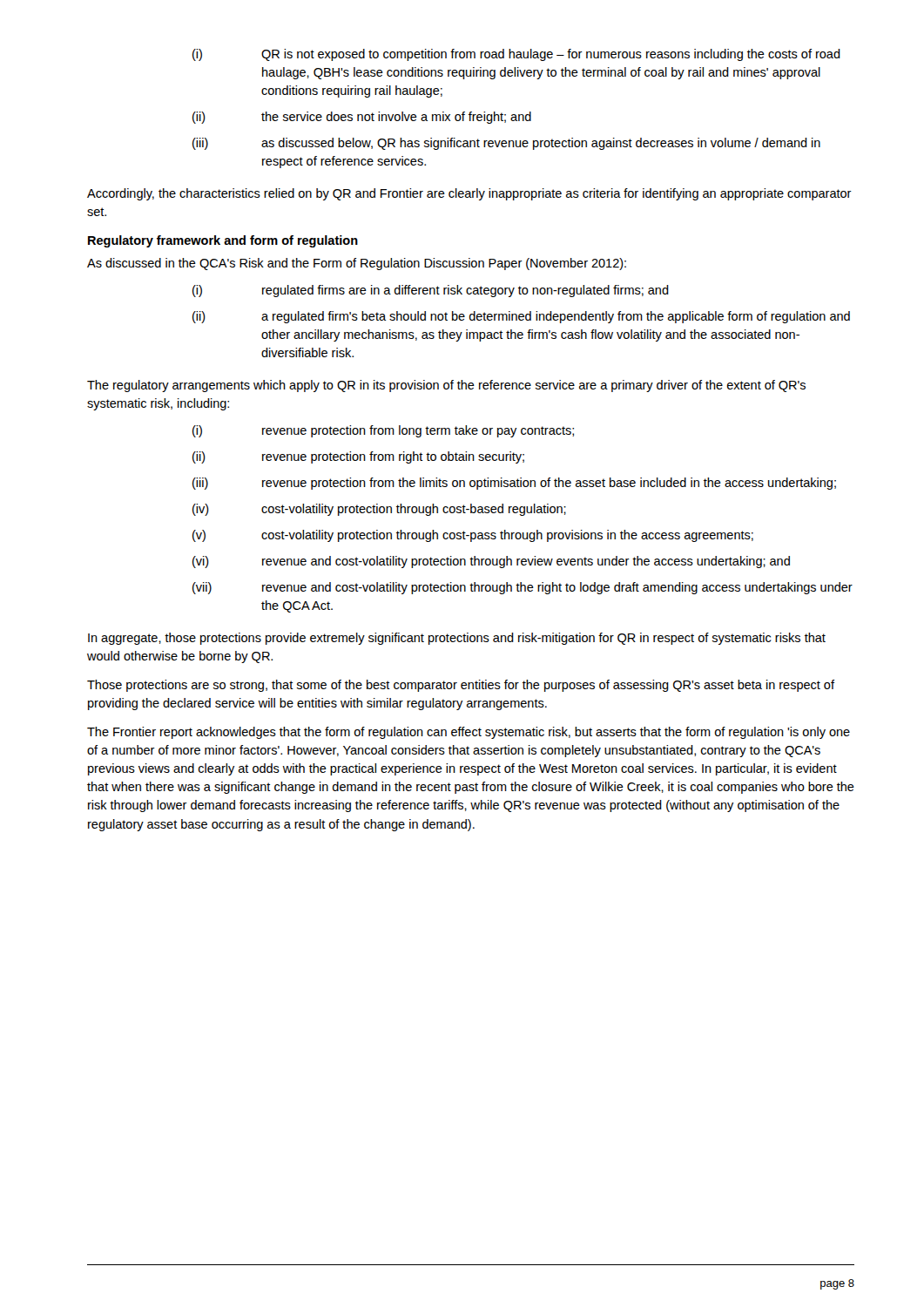The height and width of the screenshot is (1307, 924).
Task: Navigate to the region starting "(iii) as discussed below, QR has significant"
Action: pyautogui.click(x=471, y=153)
